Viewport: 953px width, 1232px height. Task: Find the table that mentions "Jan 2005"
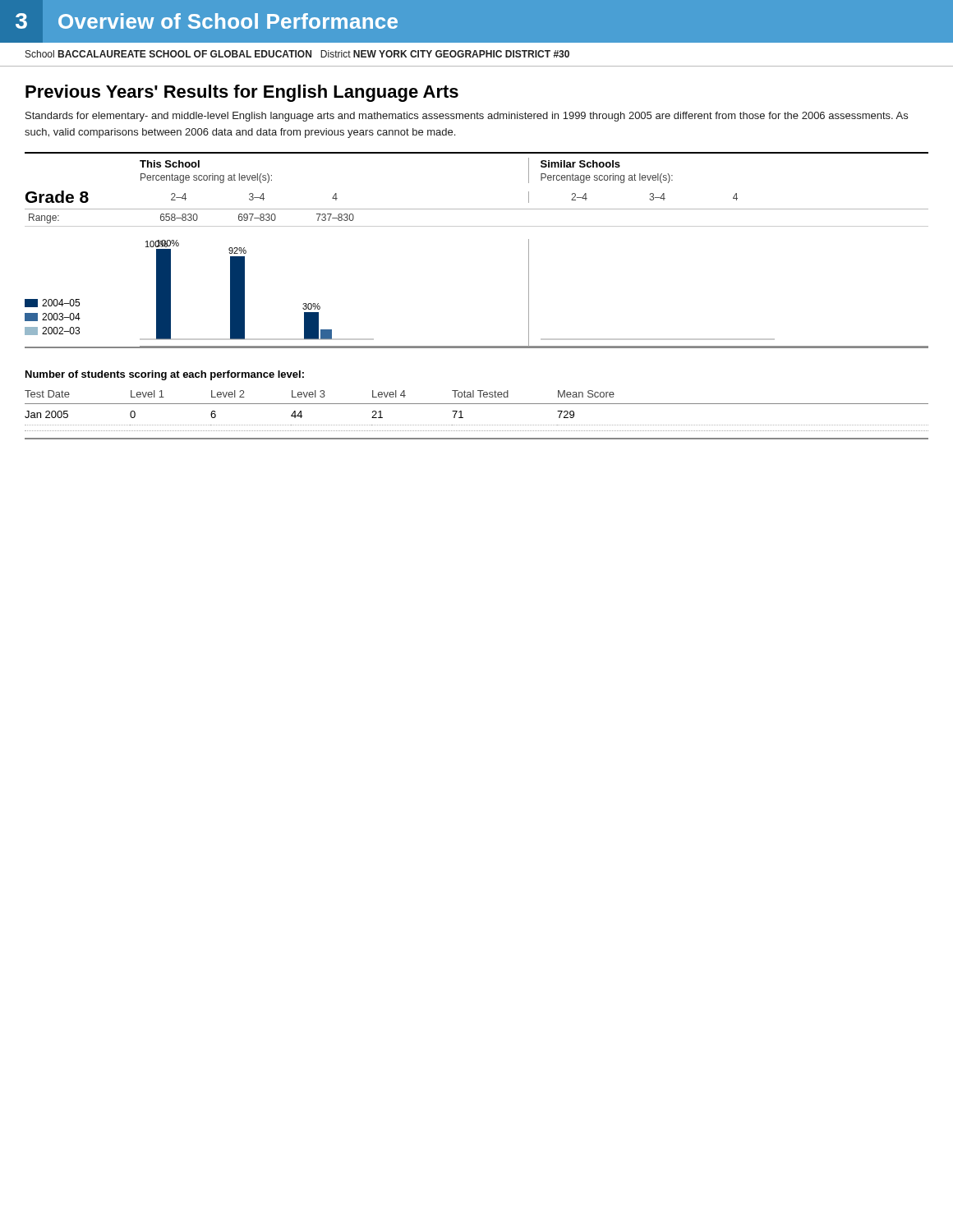(476, 398)
